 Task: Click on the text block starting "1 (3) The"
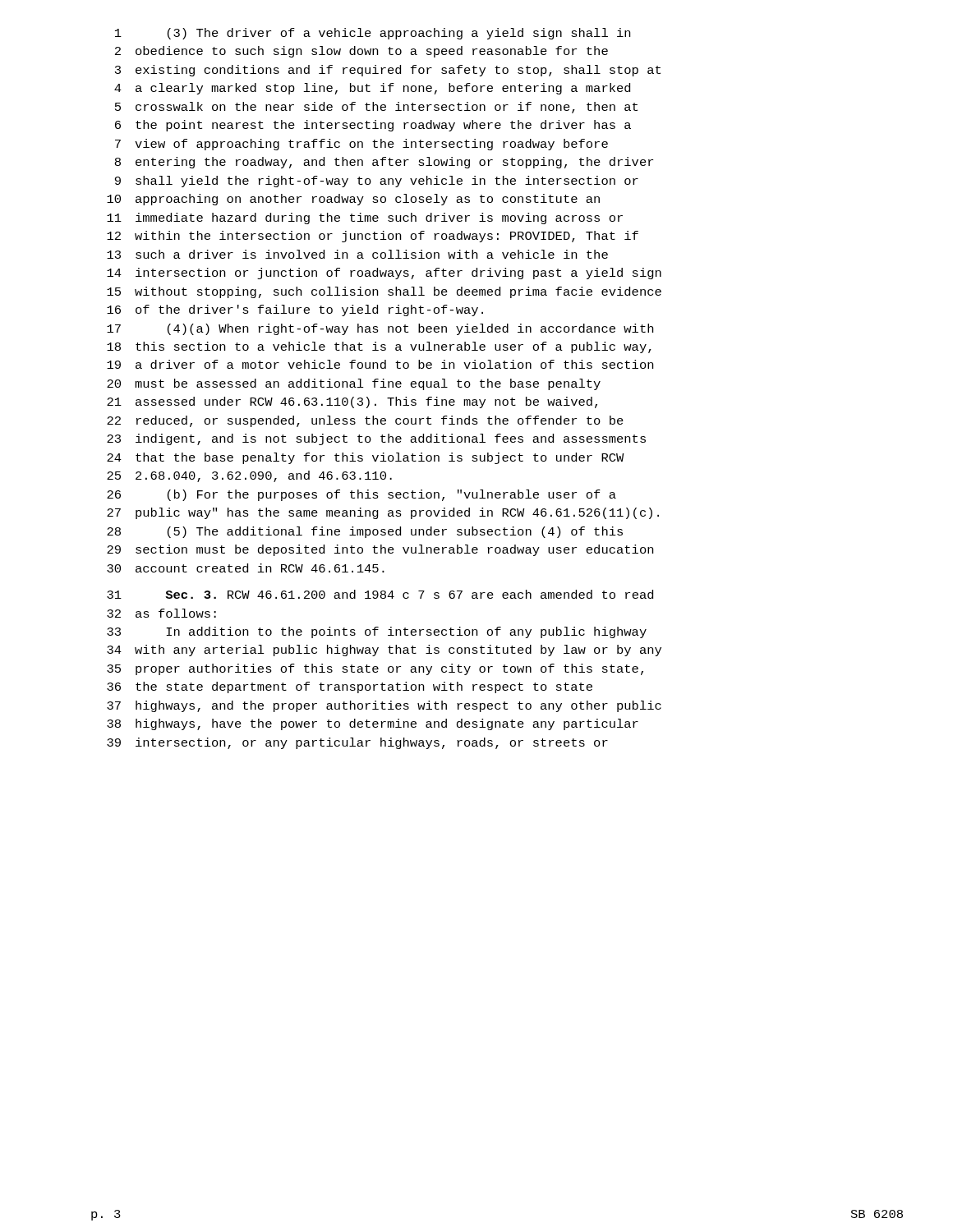[x=497, y=172]
